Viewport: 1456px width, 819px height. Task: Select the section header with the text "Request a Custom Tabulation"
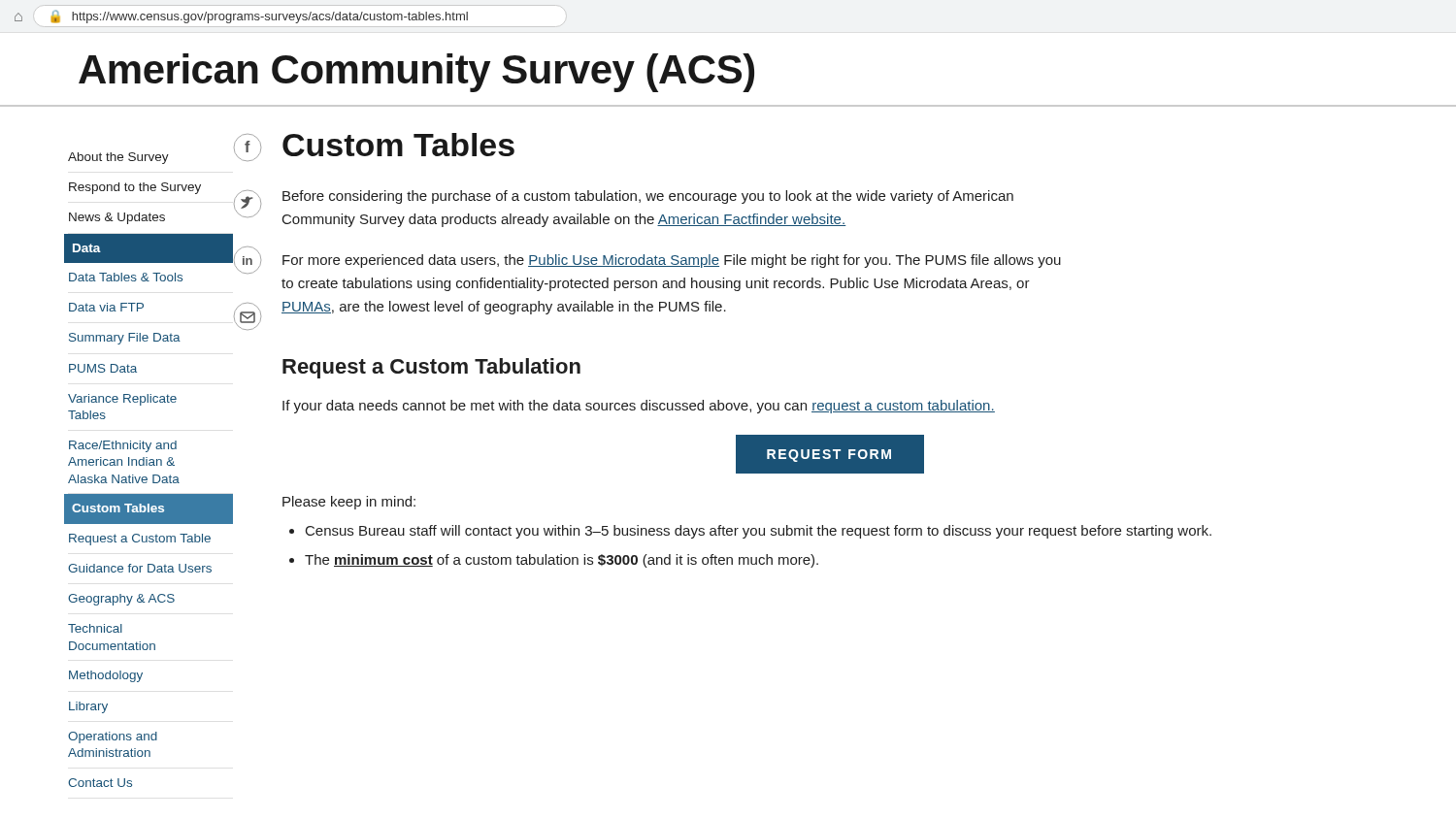click(431, 367)
